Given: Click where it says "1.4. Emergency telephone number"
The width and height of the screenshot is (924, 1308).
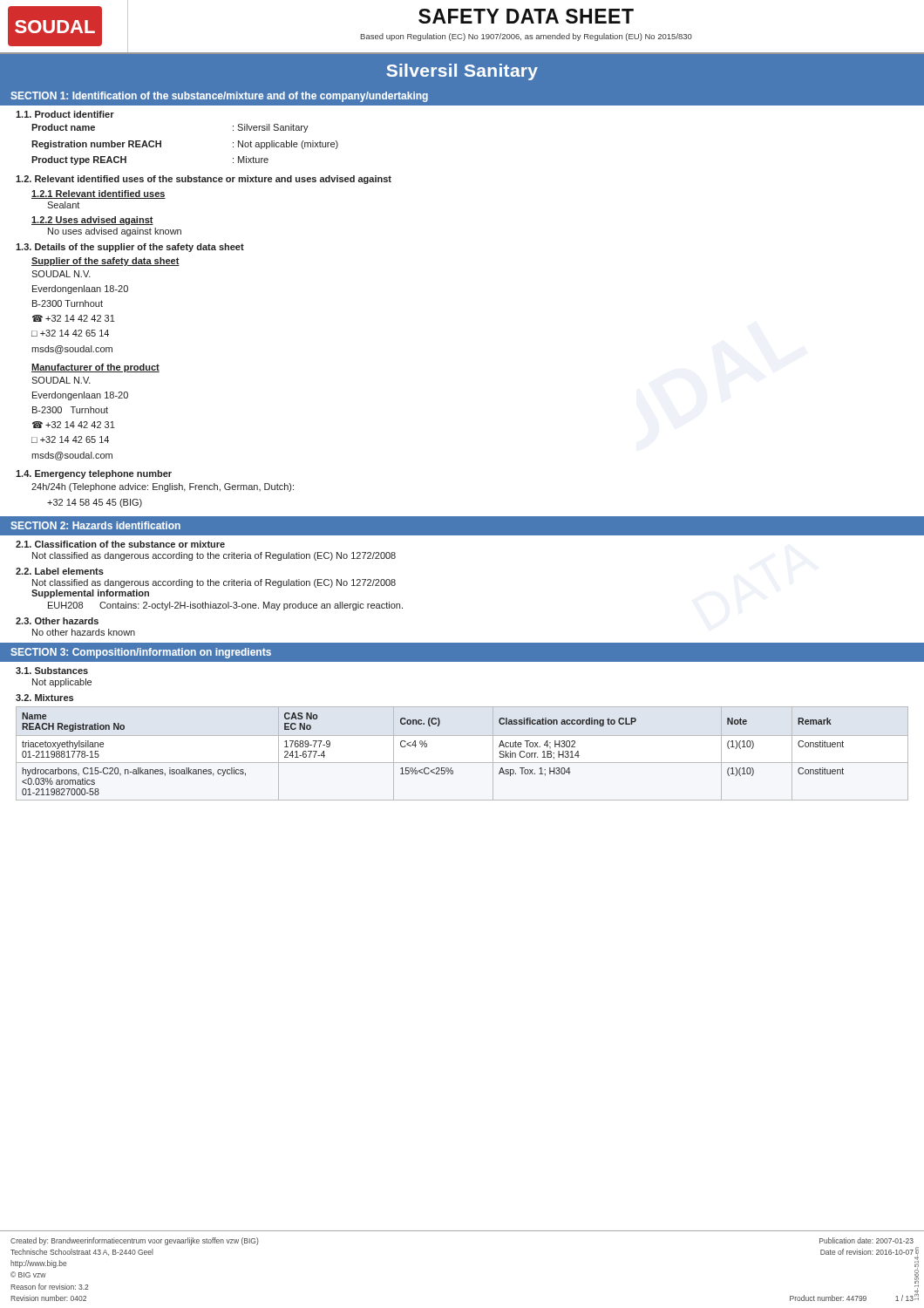Looking at the screenshot, I should (x=94, y=474).
